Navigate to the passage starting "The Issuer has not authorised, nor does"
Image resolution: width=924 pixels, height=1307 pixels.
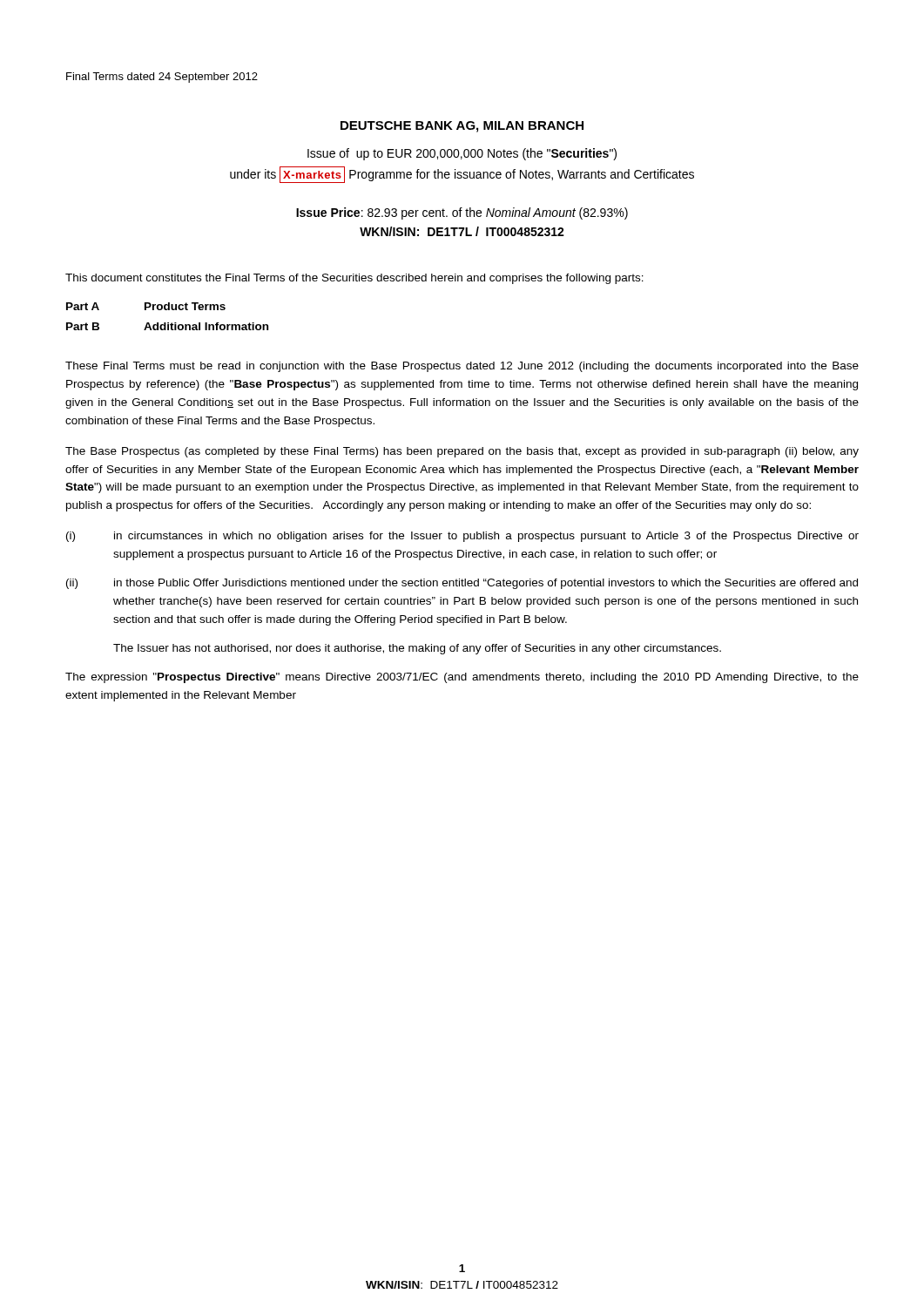[418, 648]
